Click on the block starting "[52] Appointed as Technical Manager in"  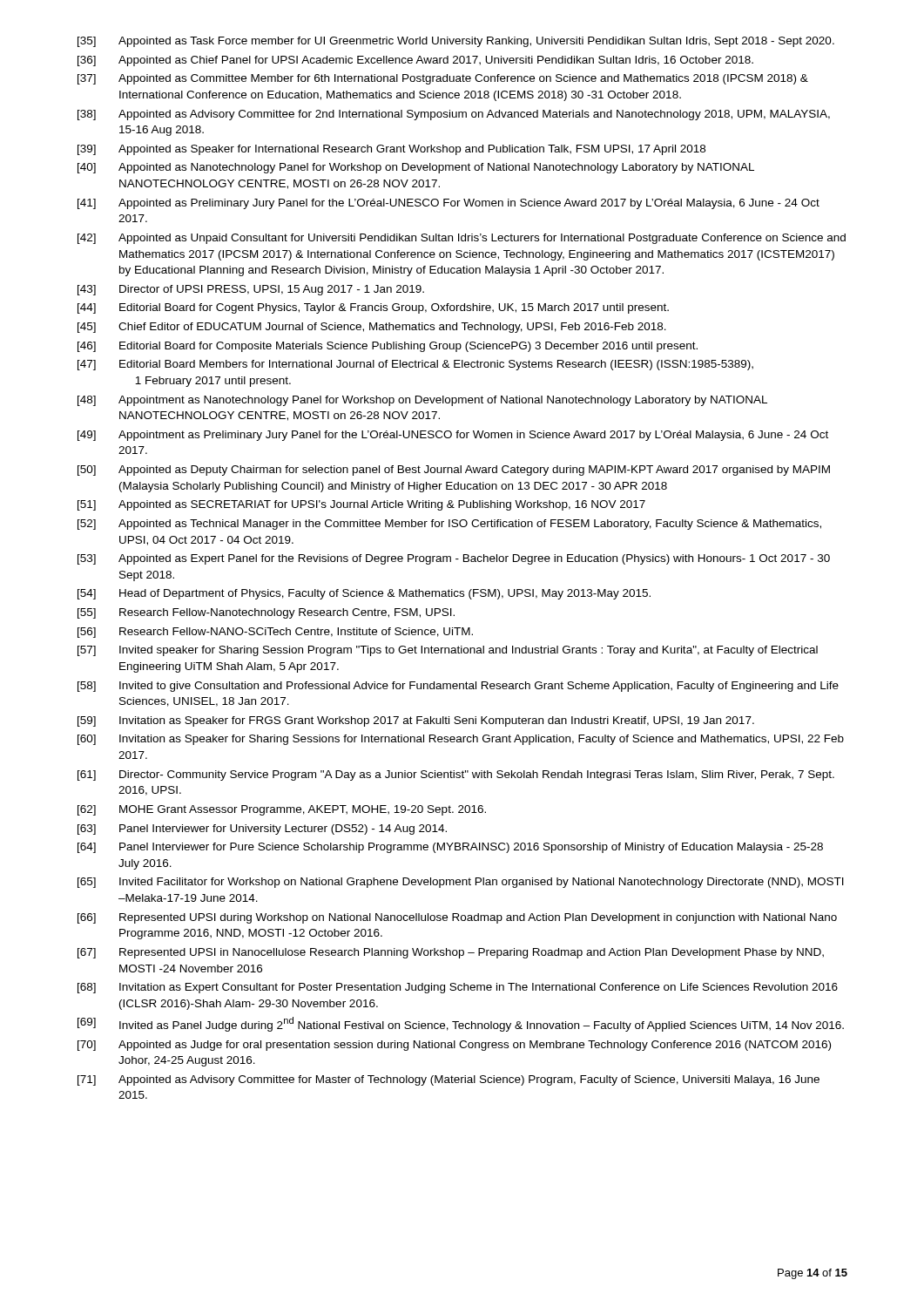pyautogui.click(x=462, y=532)
